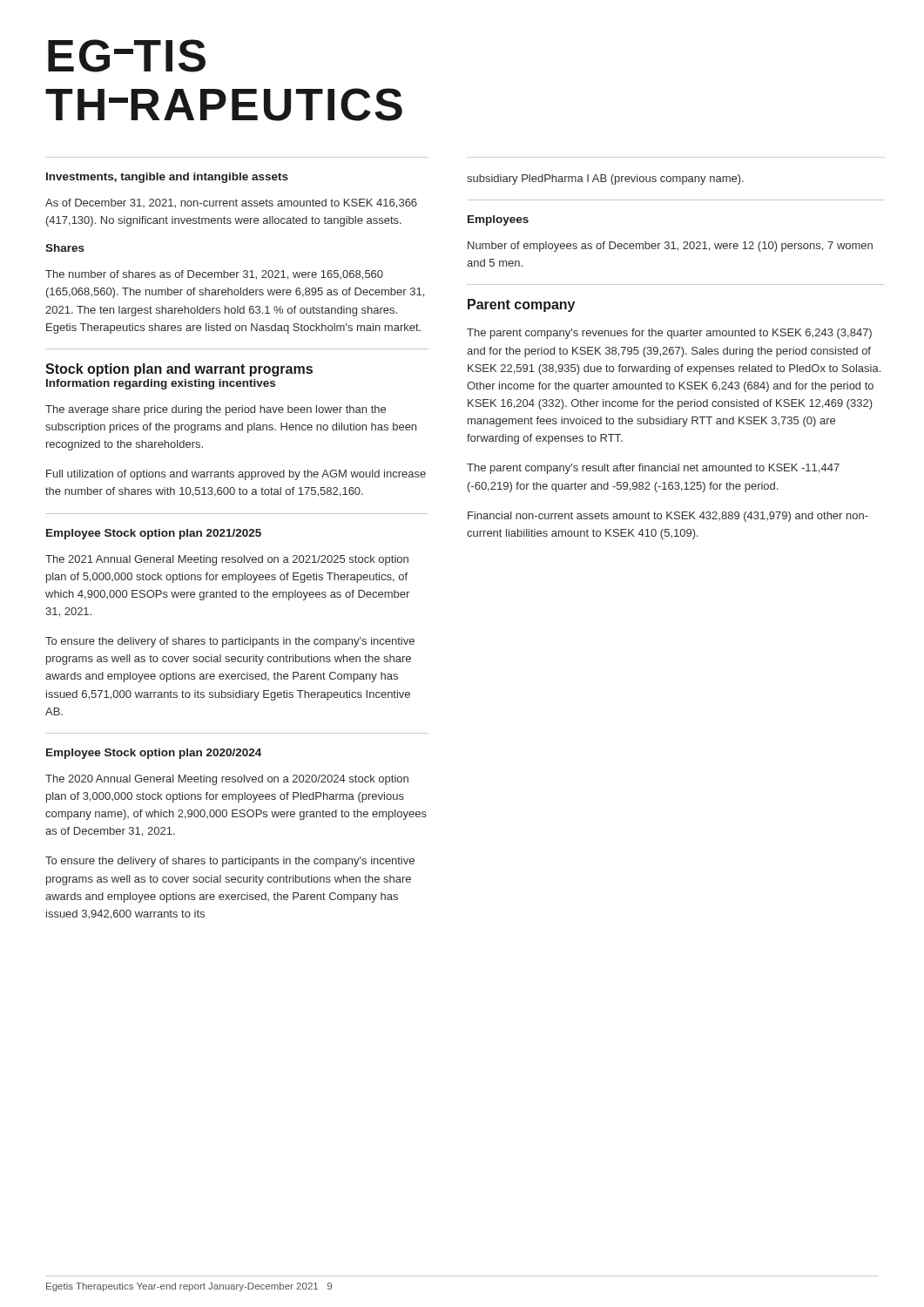Viewport: 924px width, 1307px height.
Task: Select the text starting "Stock option plan and warrant programs"
Action: (x=237, y=369)
